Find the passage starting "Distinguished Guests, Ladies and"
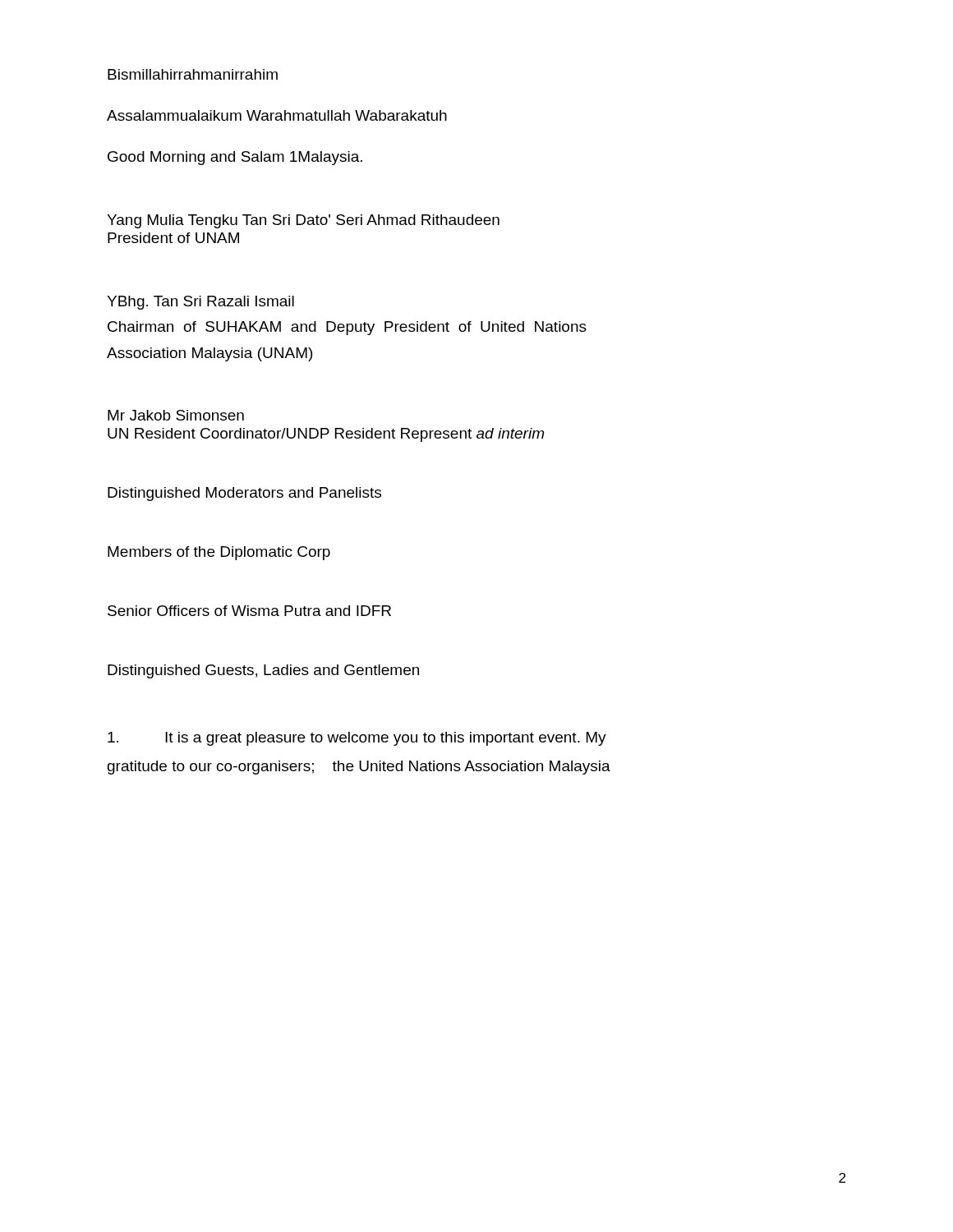Viewport: 953px width, 1232px height. (263, 670)
